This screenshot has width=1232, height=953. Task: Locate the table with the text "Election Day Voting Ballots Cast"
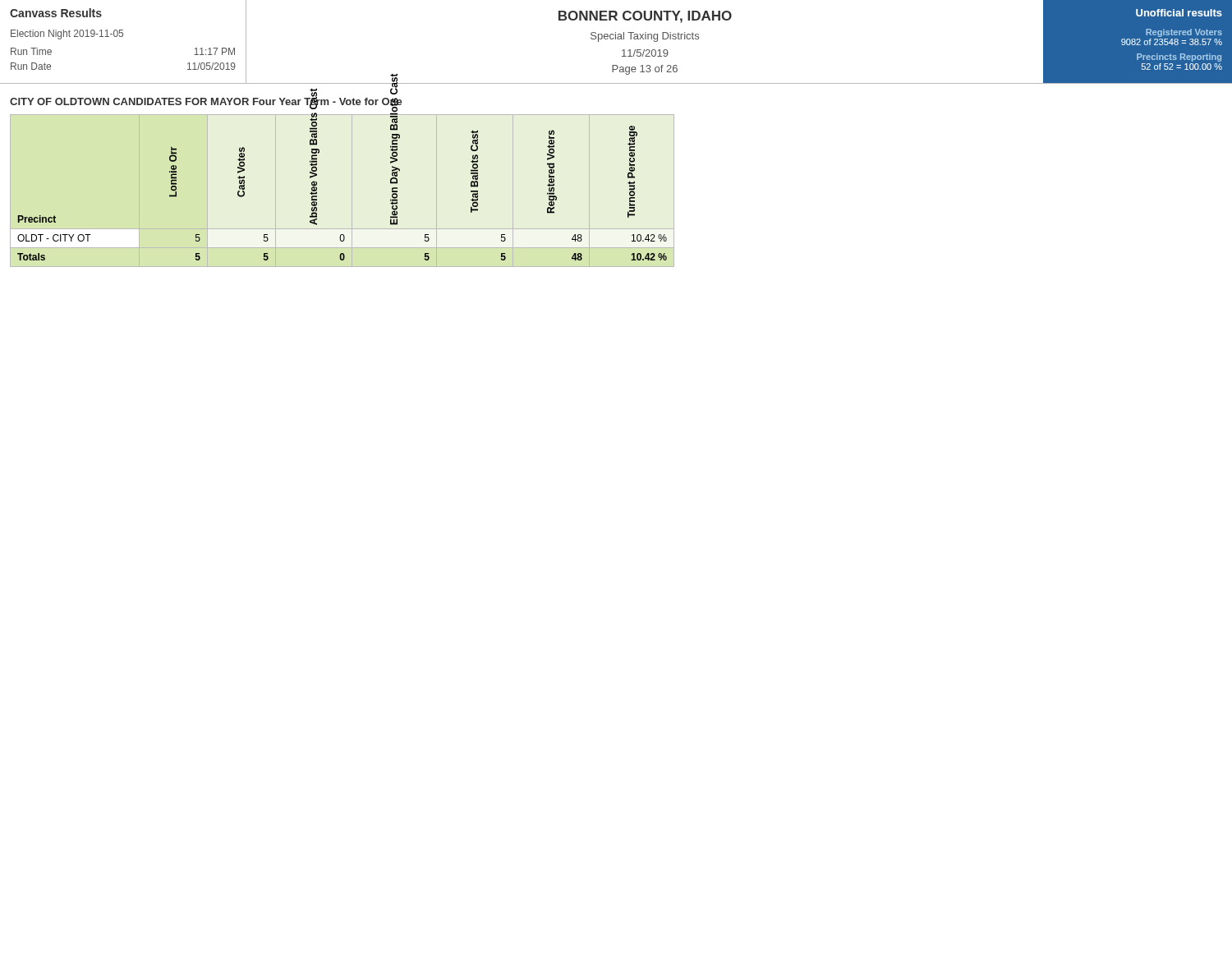[616, 191]
